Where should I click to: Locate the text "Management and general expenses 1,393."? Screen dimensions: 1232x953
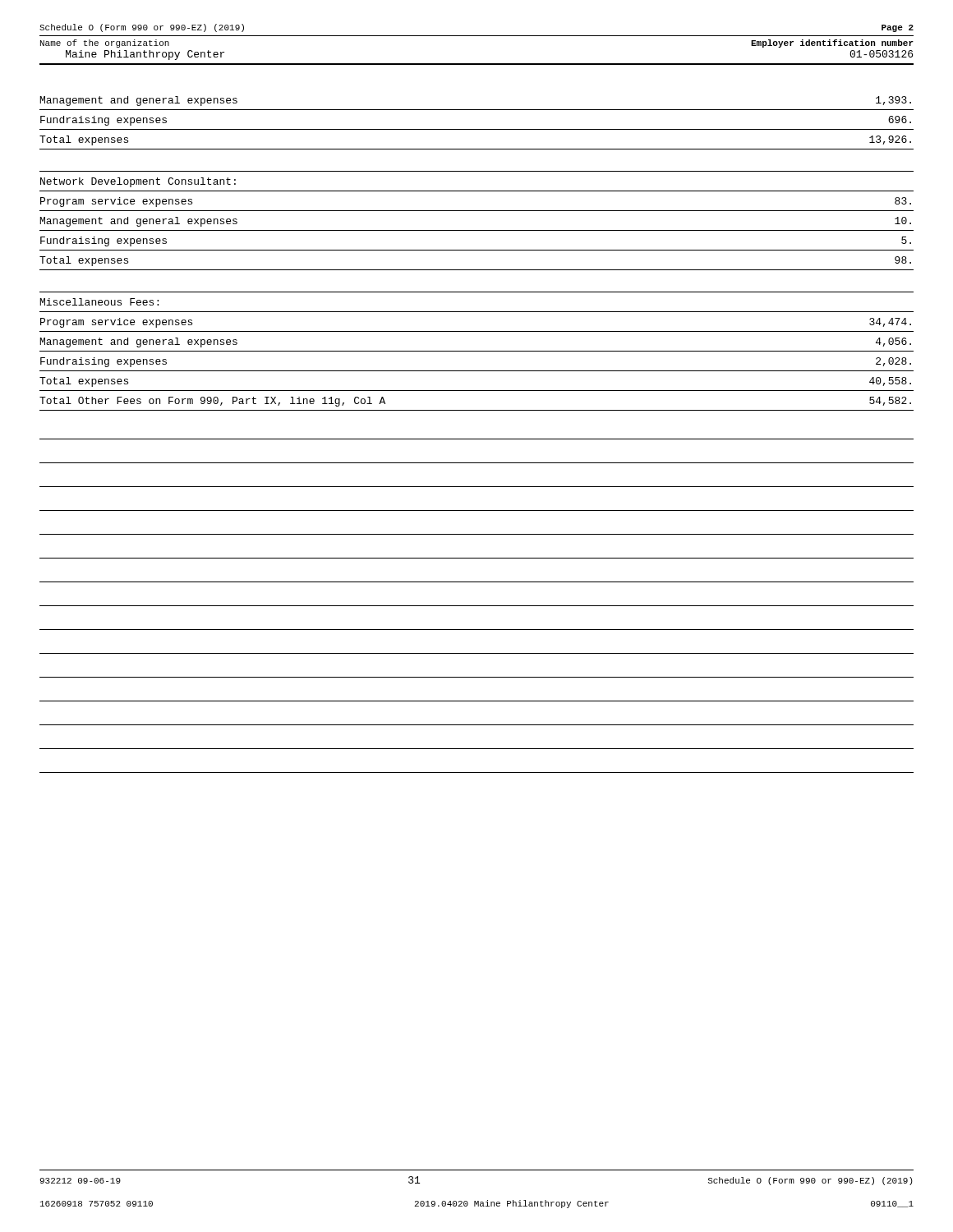click(x=476, y=101)
